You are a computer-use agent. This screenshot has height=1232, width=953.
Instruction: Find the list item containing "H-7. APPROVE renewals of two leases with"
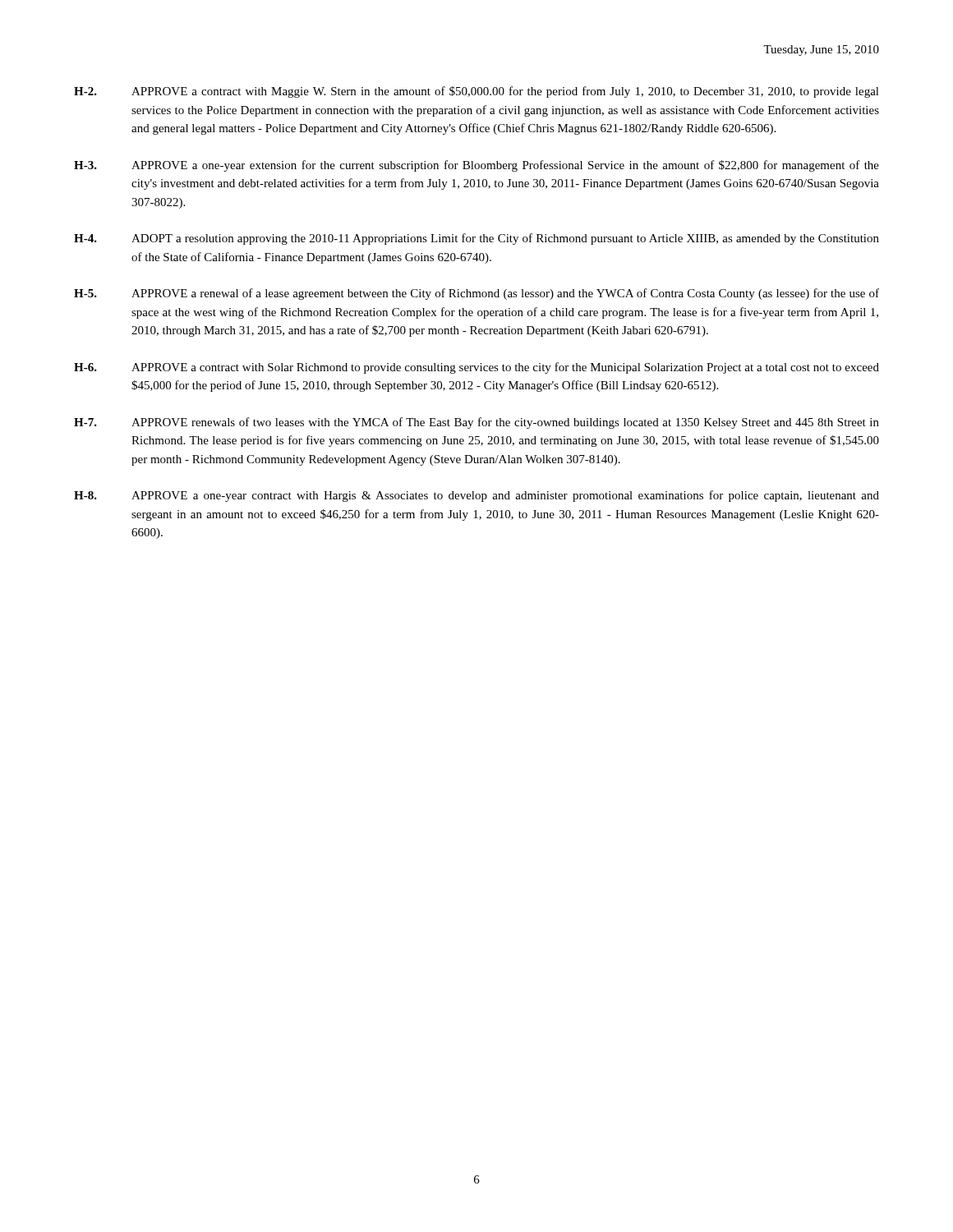[476, 440]
